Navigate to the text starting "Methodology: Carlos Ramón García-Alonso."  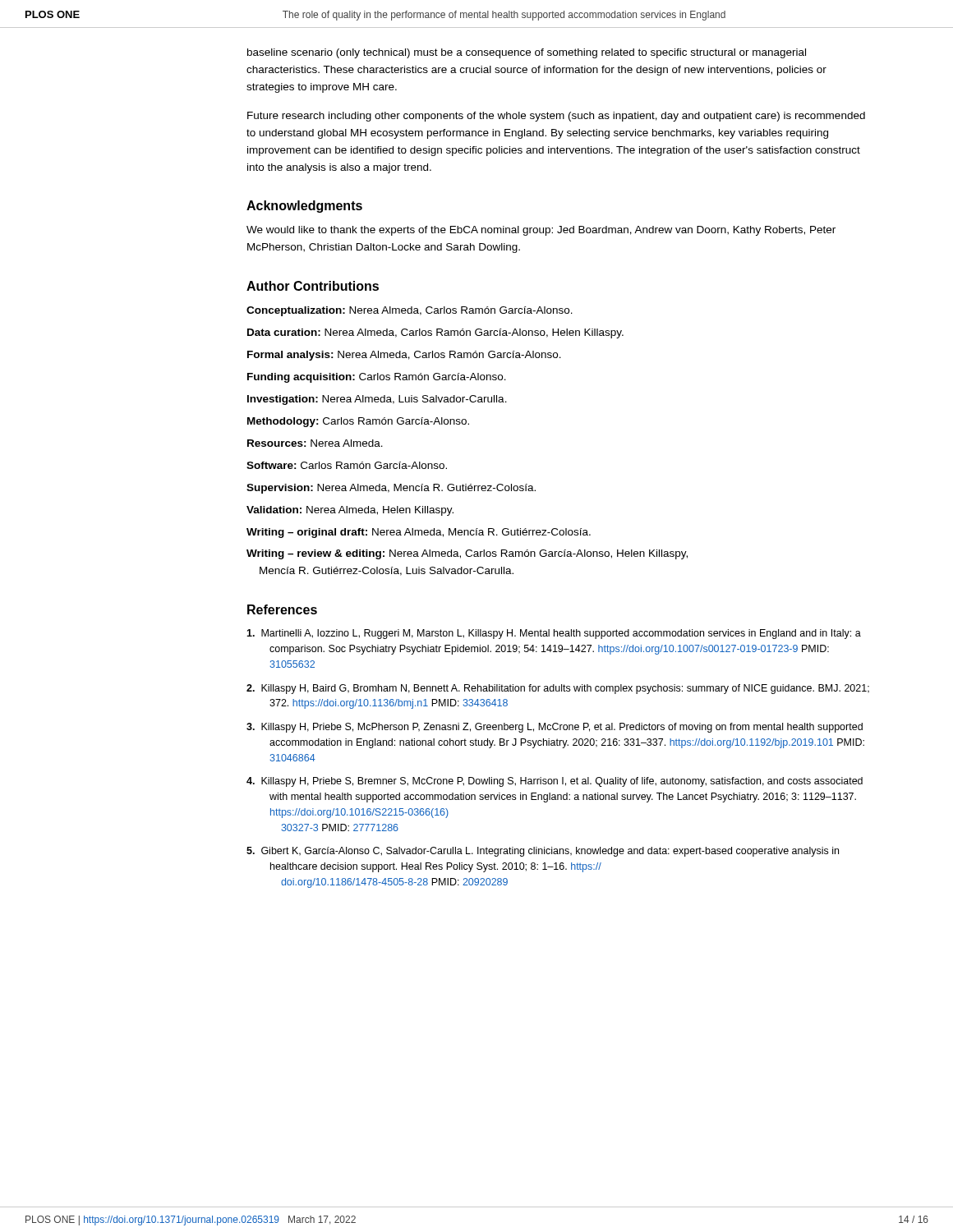358,421
